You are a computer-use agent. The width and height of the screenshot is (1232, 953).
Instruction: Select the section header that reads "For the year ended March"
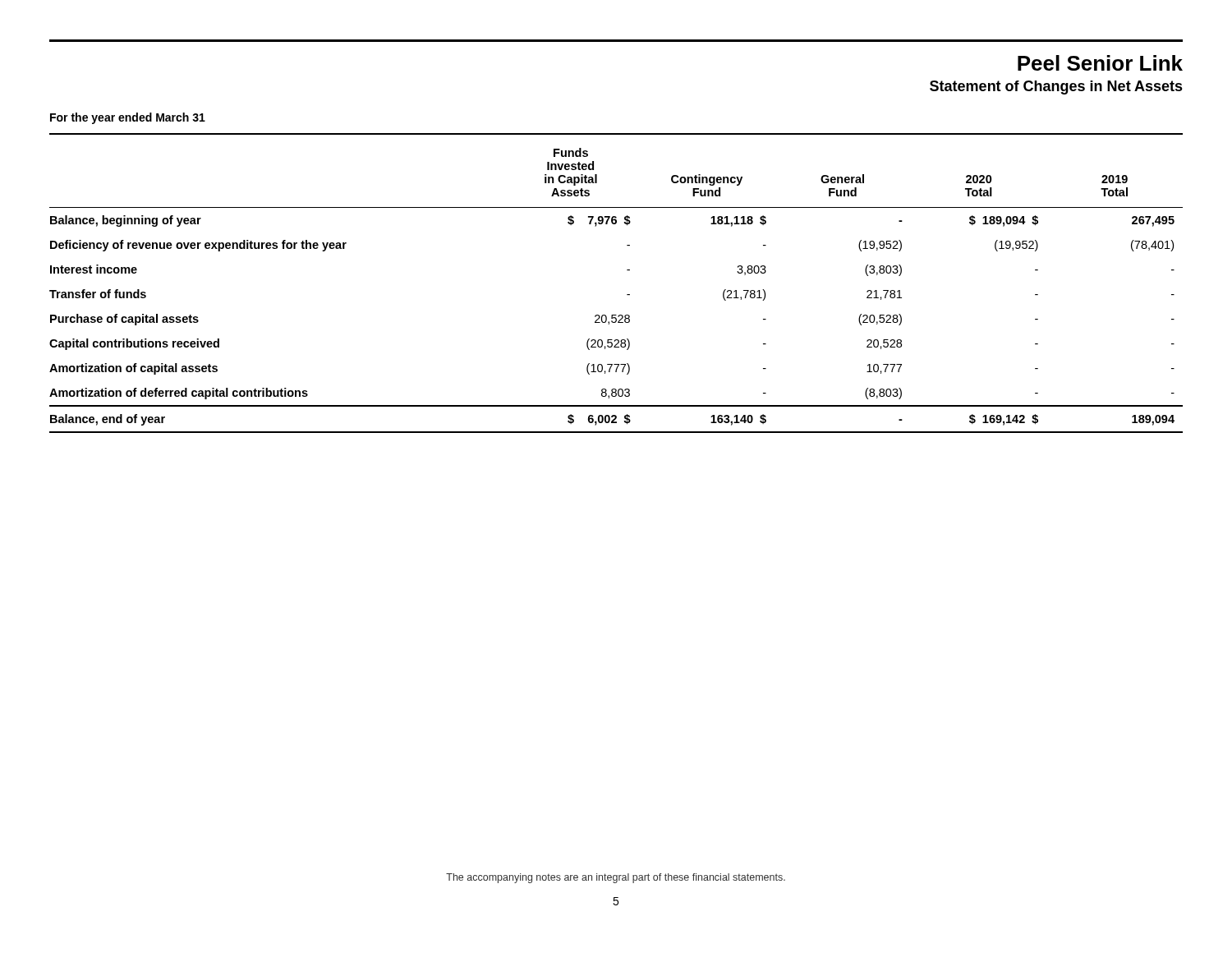127,118
